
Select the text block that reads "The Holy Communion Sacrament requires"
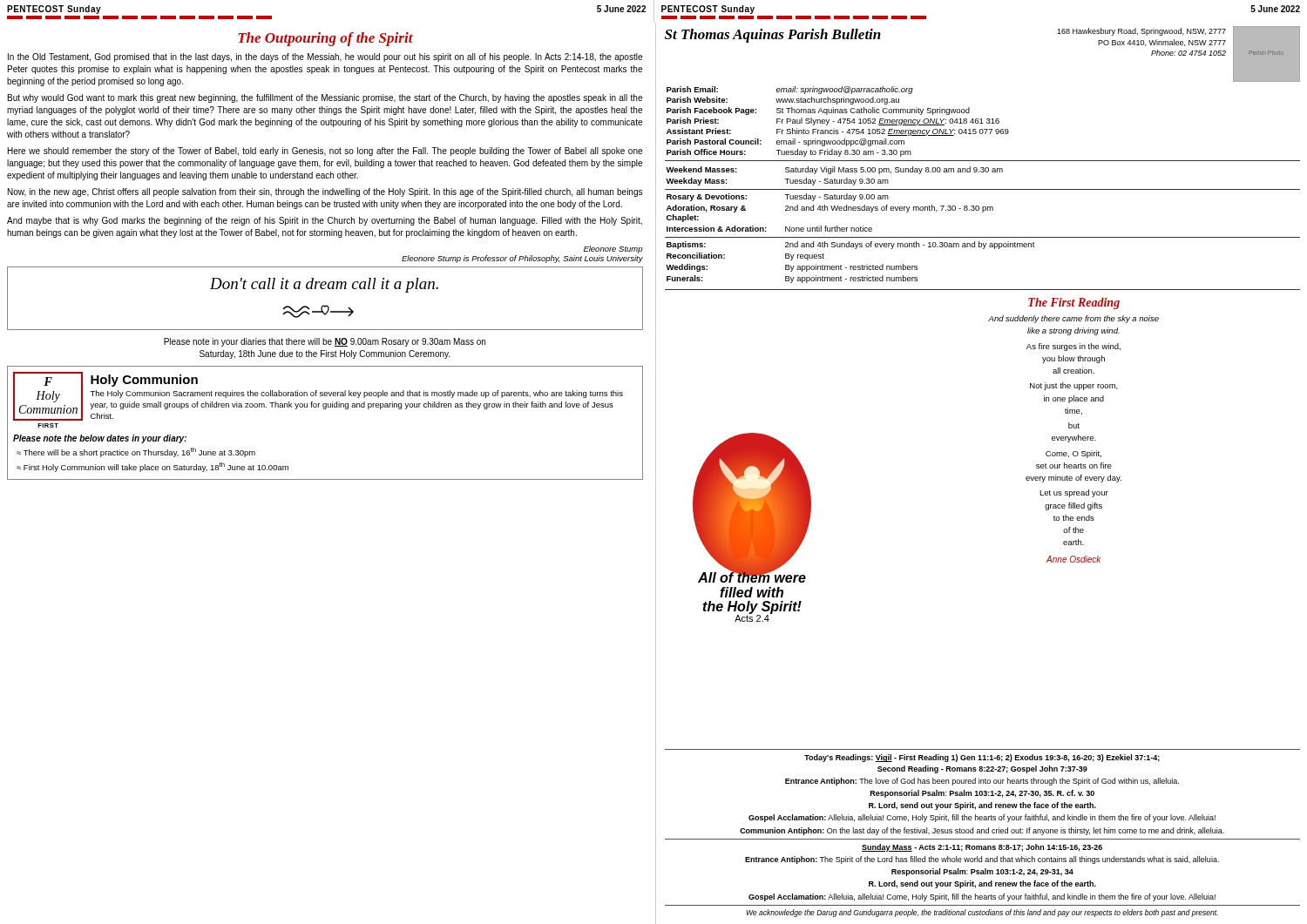point(357,404)
